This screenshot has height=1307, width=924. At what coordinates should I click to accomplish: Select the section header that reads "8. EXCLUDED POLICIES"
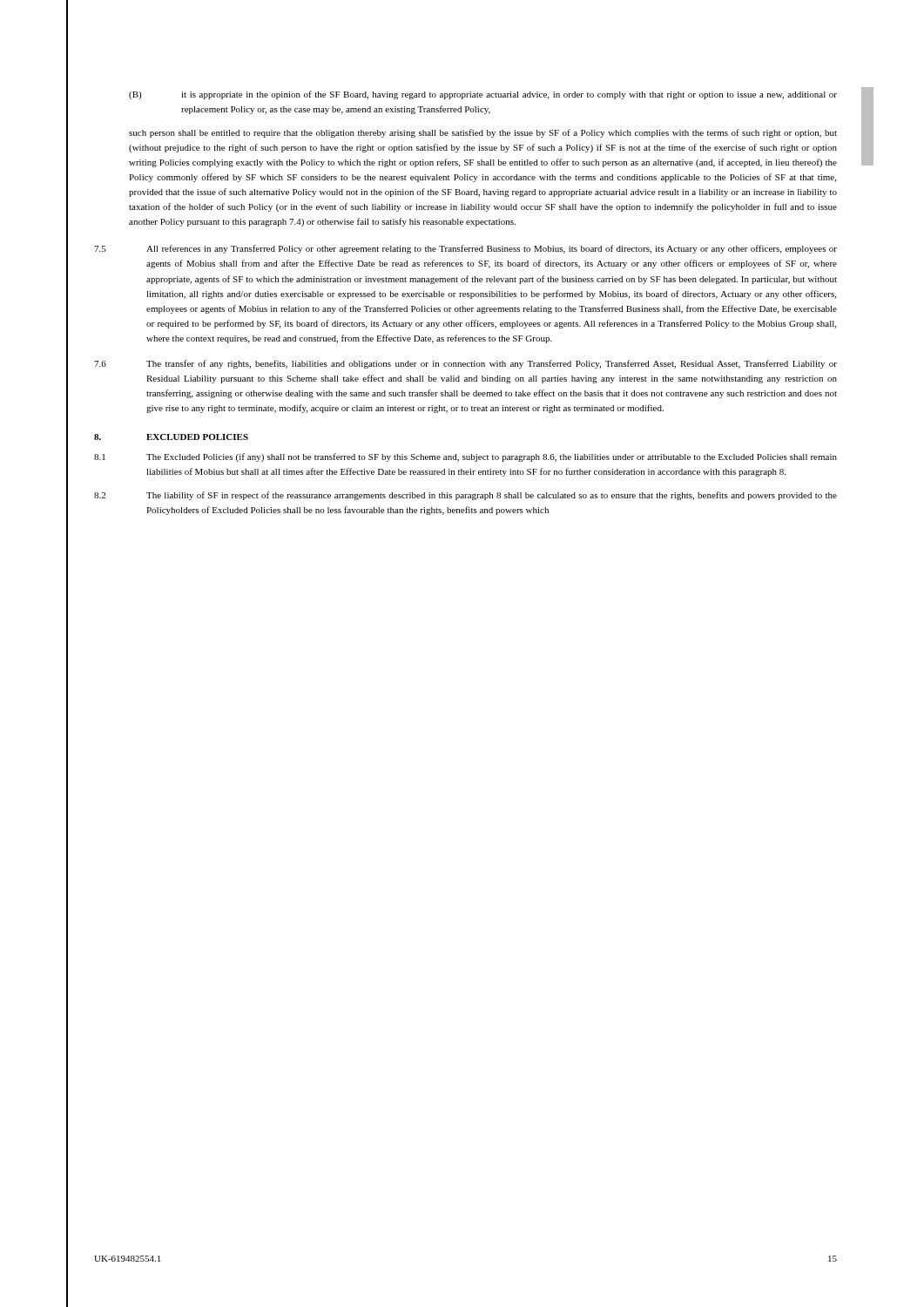[171, 437]
